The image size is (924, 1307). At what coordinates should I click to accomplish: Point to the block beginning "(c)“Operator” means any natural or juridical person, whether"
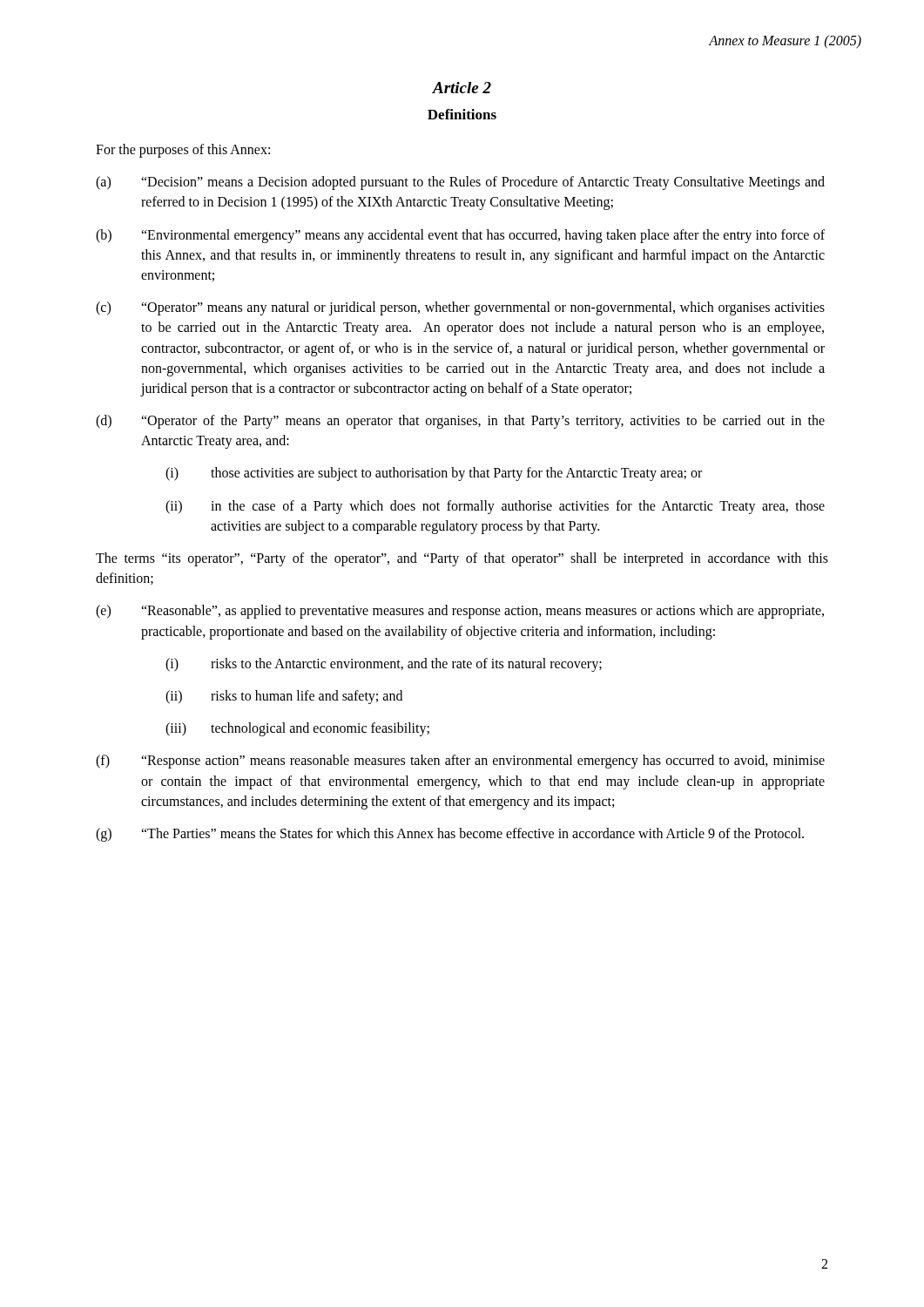pos(460,348)
